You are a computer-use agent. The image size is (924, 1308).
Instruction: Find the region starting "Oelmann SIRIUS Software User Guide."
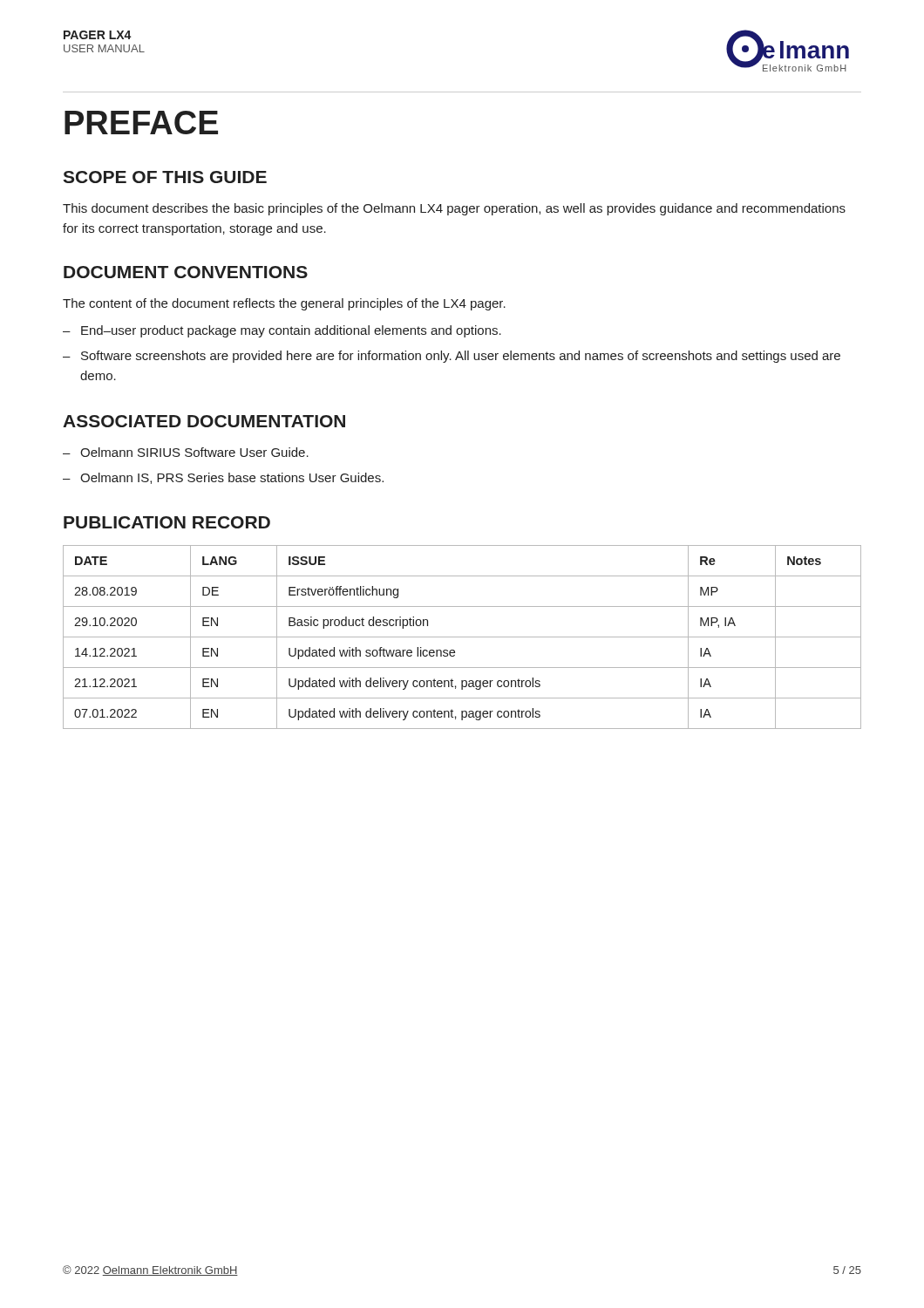pyautogui.click(x=186, y=452)
